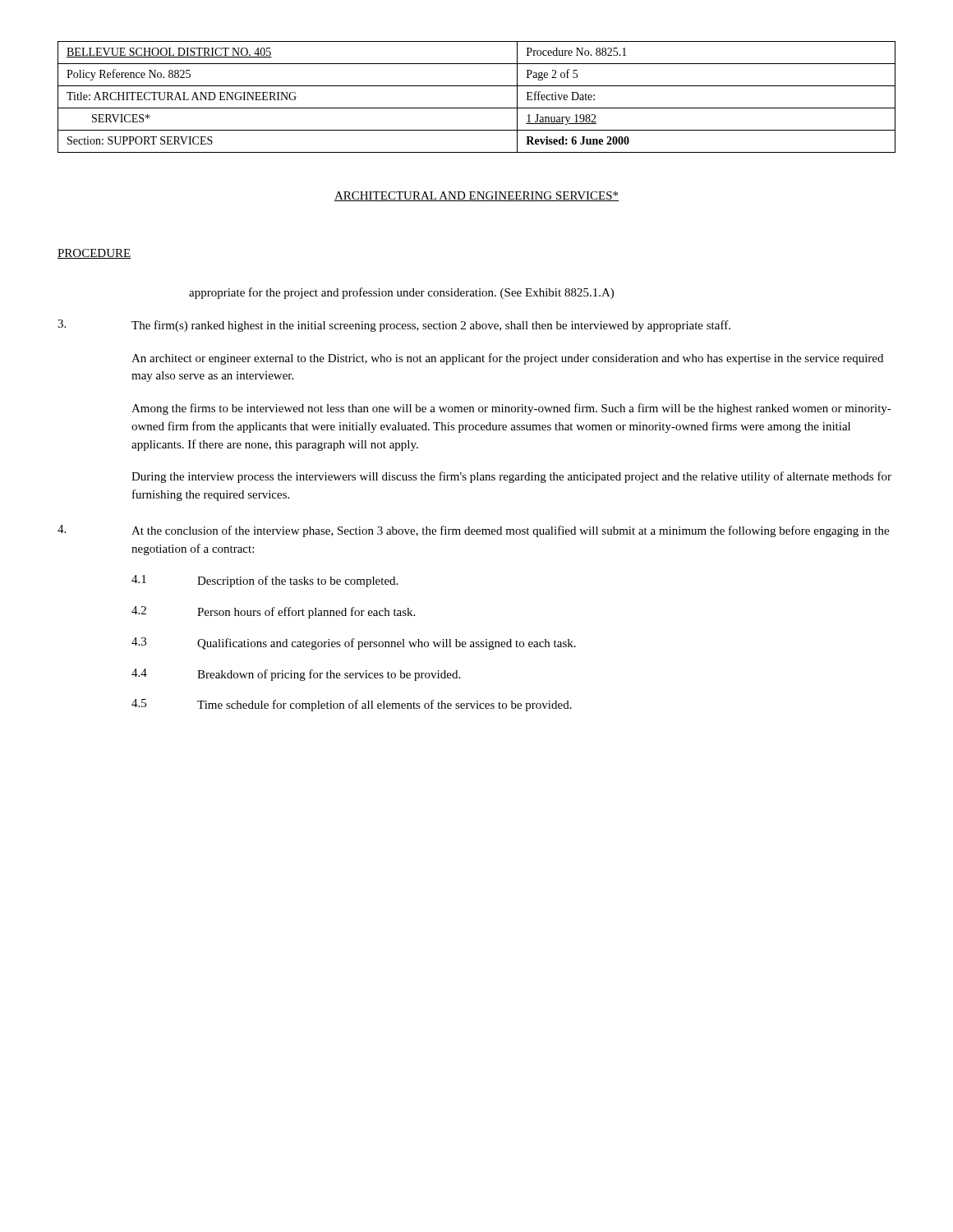Point to the block beginning "4.1 Description of the tasks to be"
Screen dimensions: 1232x953
[265, 581]
